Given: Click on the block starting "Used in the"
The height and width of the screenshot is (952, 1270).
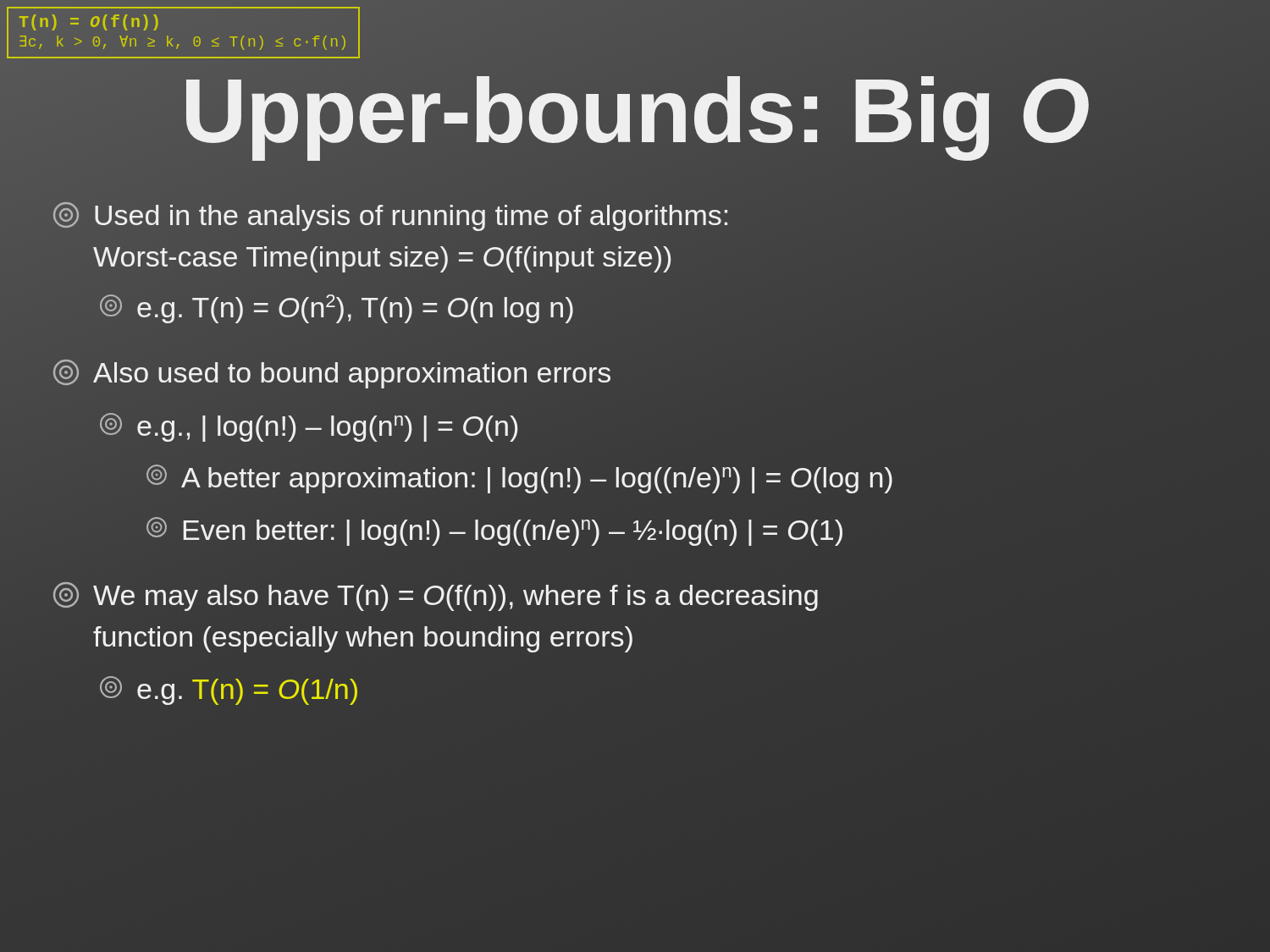Looking at the screenshot, I should 390,236.
